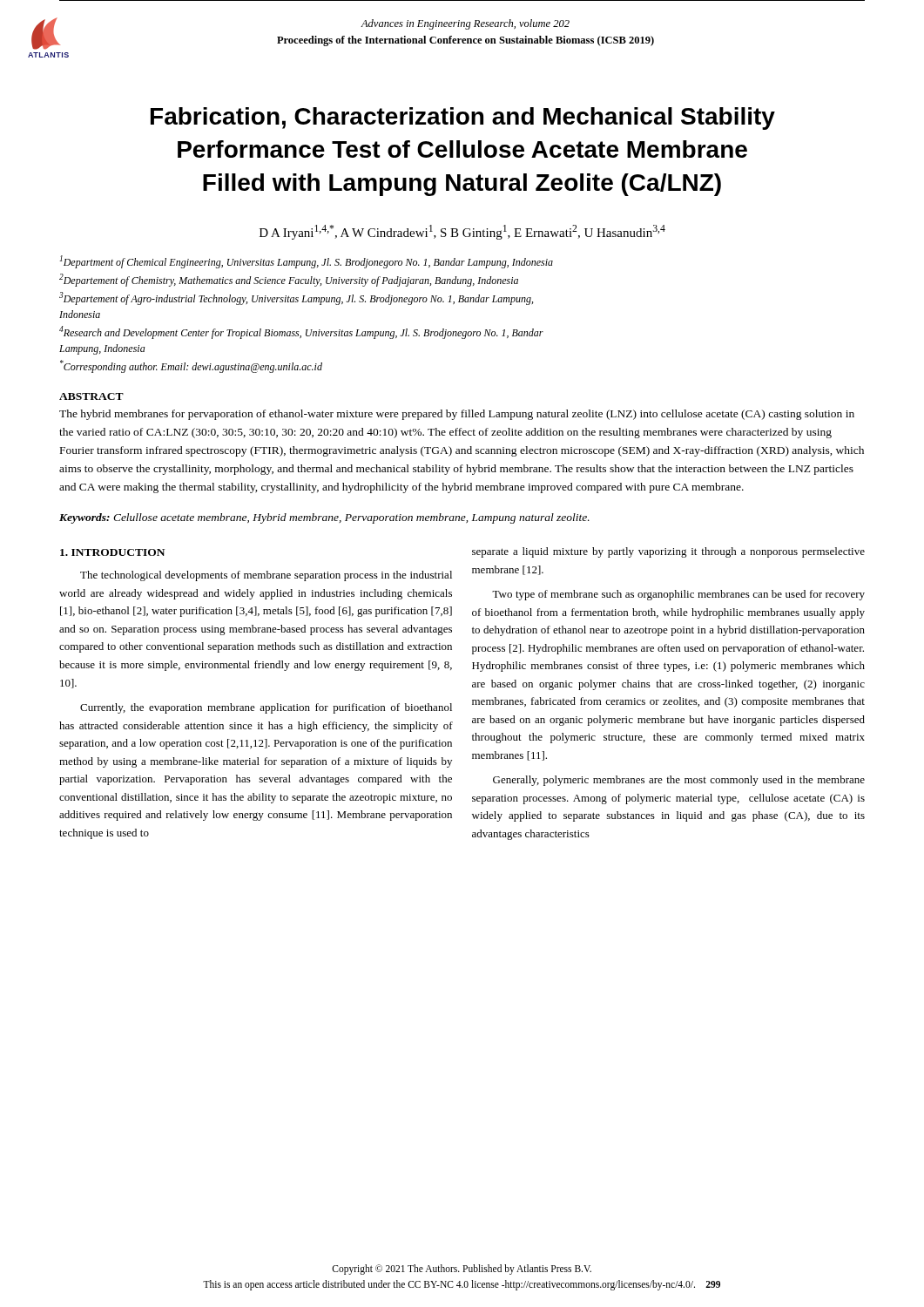Locate the text block with the text "Keywords: Celullose acetate membrane, Hybrid membrane,"
Image resolution: width=924 pixels, height=1307 pixels.
pyautogui.click(x=325, y=517)
